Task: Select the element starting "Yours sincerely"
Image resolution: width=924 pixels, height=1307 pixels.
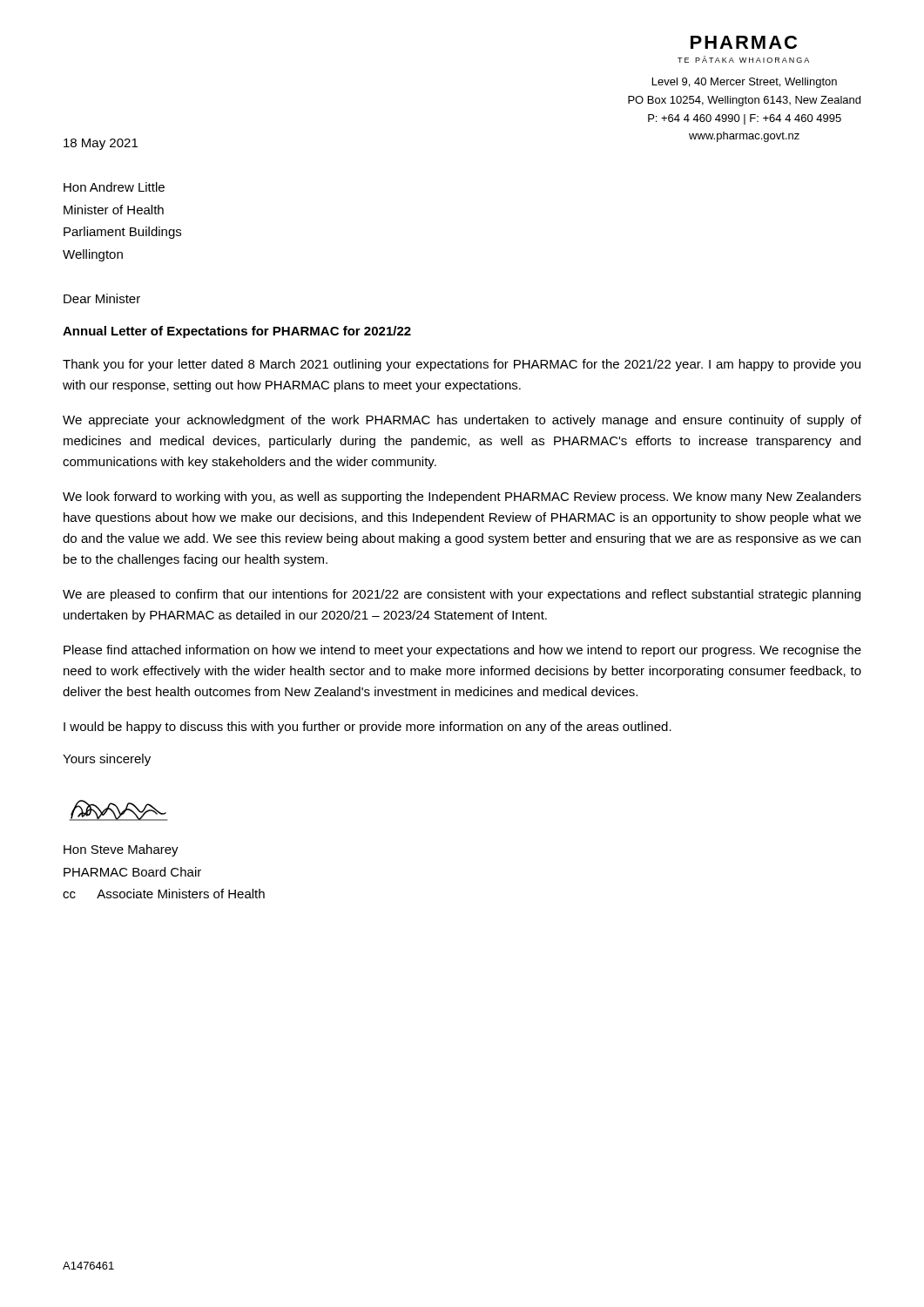Action: pyautogui.click(x=107, y=759)
